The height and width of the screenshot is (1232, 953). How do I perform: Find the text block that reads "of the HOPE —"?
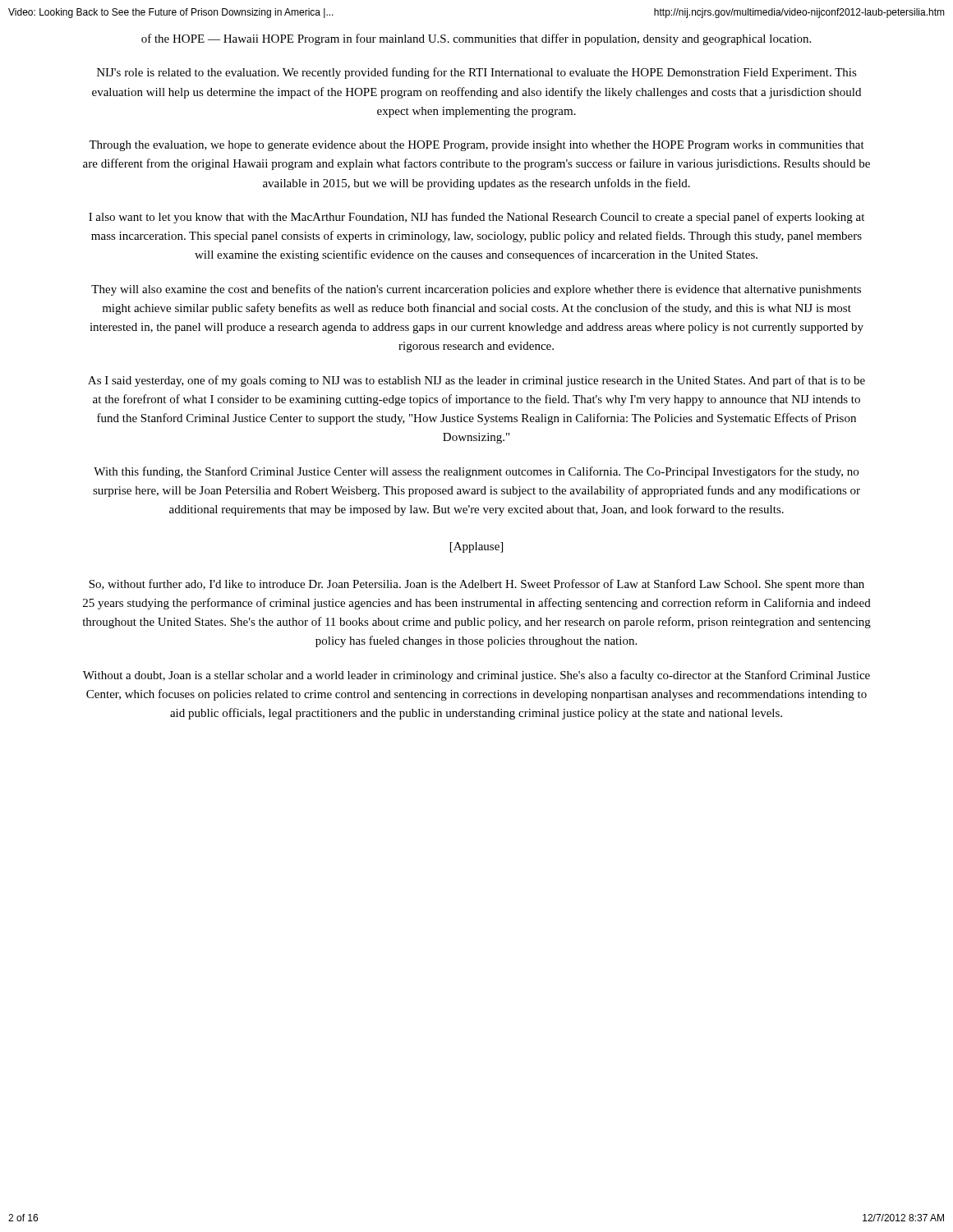pyautogui.click(x=476, y=39)
